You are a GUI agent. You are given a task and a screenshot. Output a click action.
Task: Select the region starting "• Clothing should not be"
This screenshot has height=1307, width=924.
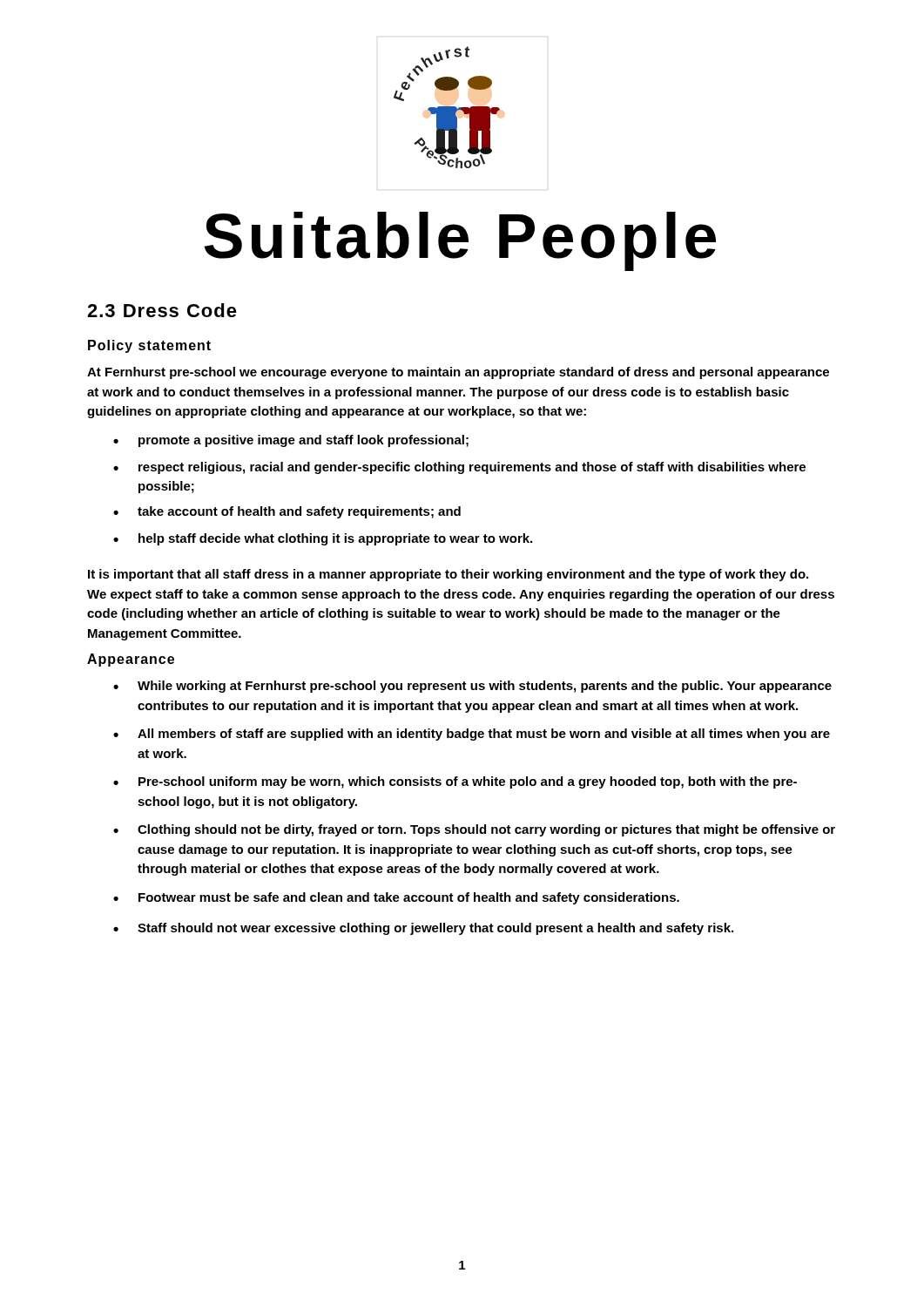[475, 849]
